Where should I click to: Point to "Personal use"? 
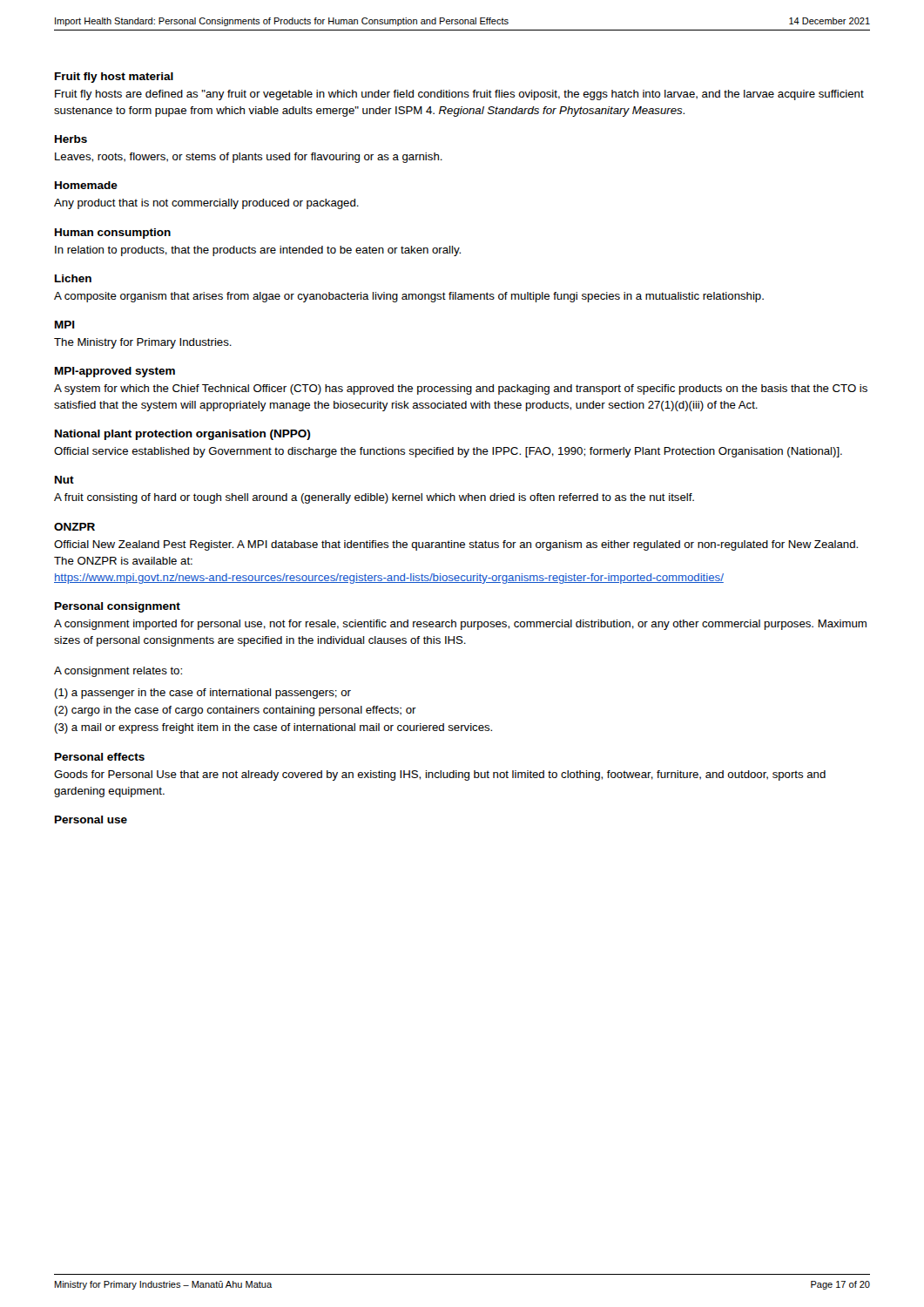91,819
